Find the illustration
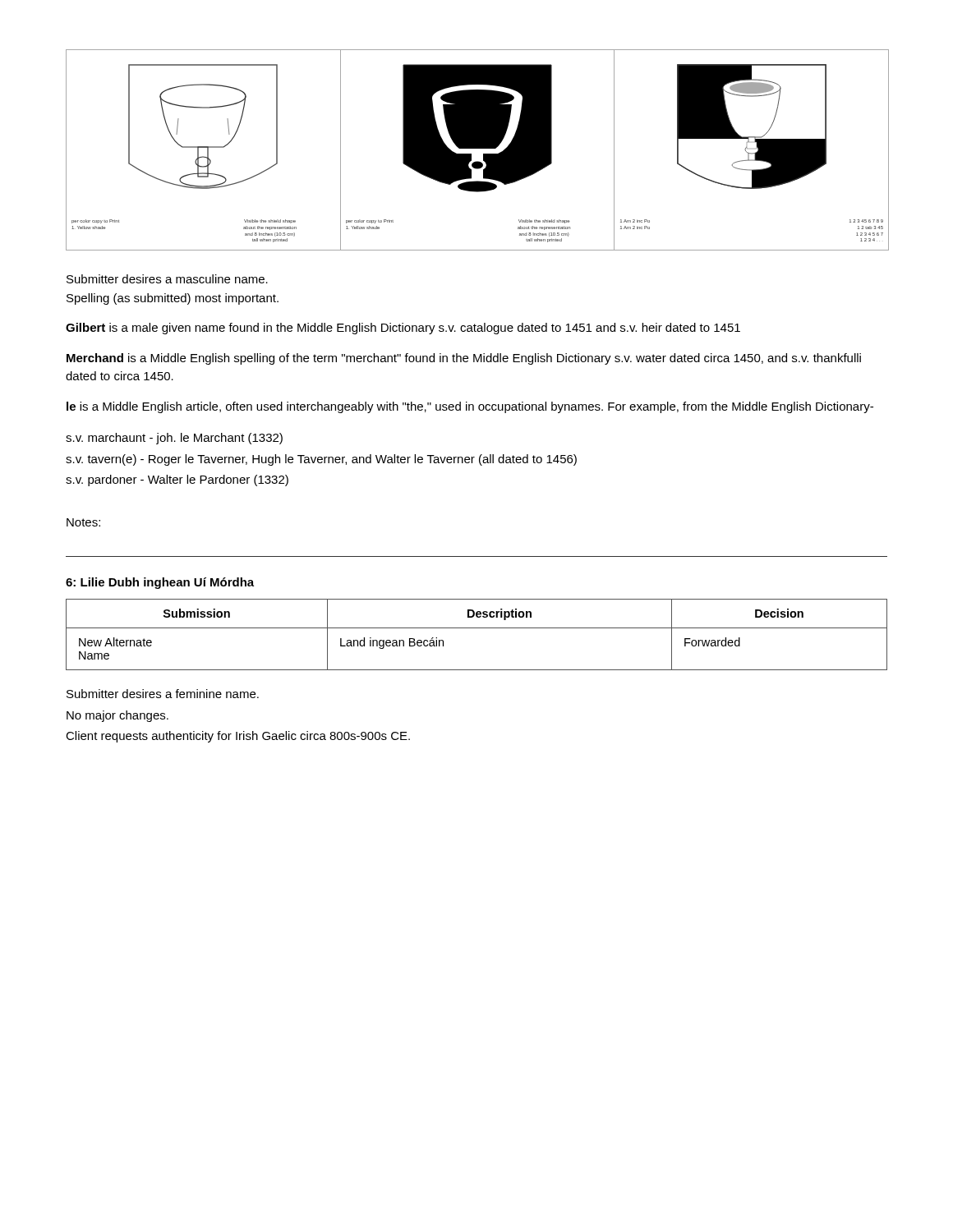Screen dimensions: 1232x953 point(477,150)
